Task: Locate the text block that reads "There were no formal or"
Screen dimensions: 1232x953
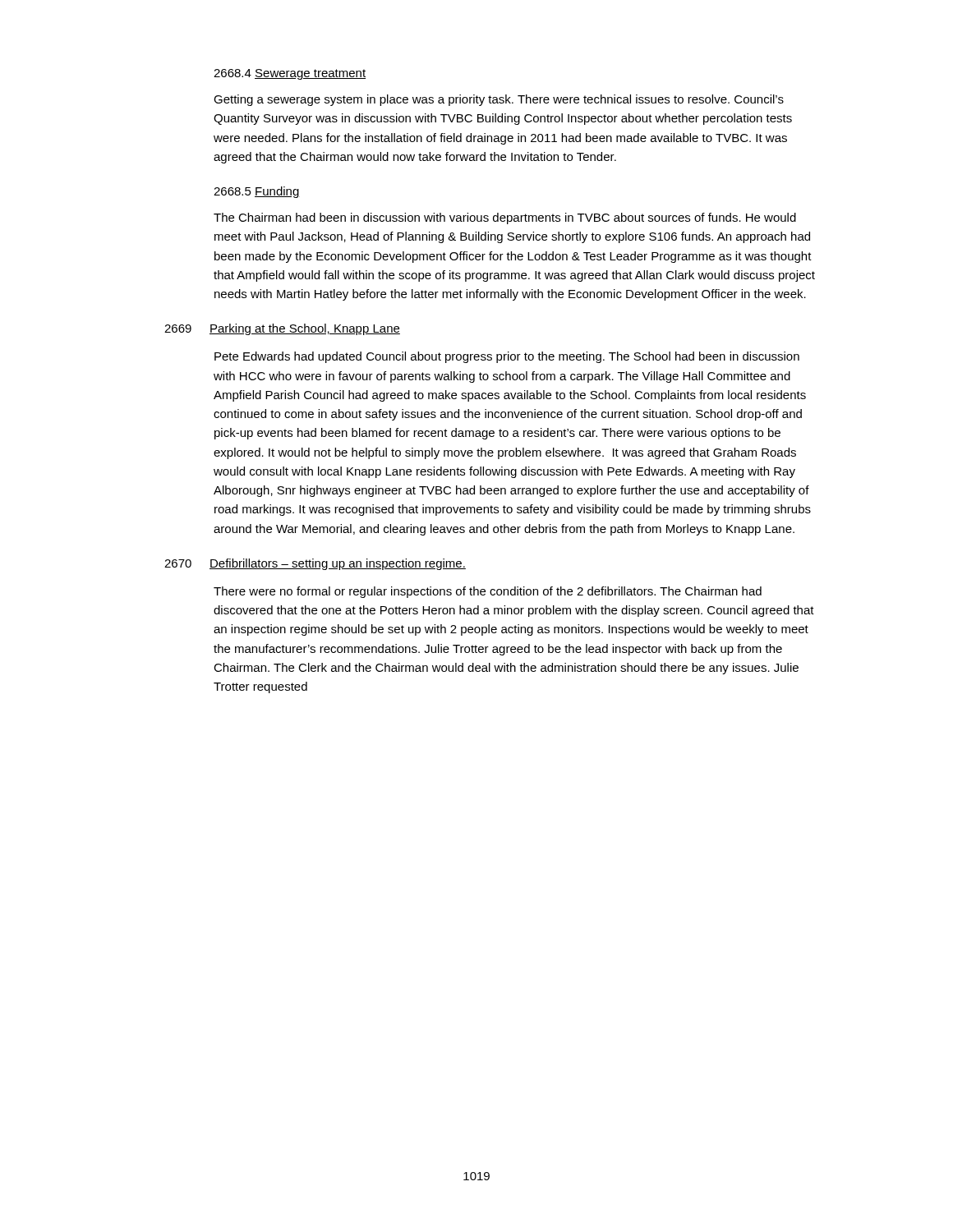Action: (514, 638)
